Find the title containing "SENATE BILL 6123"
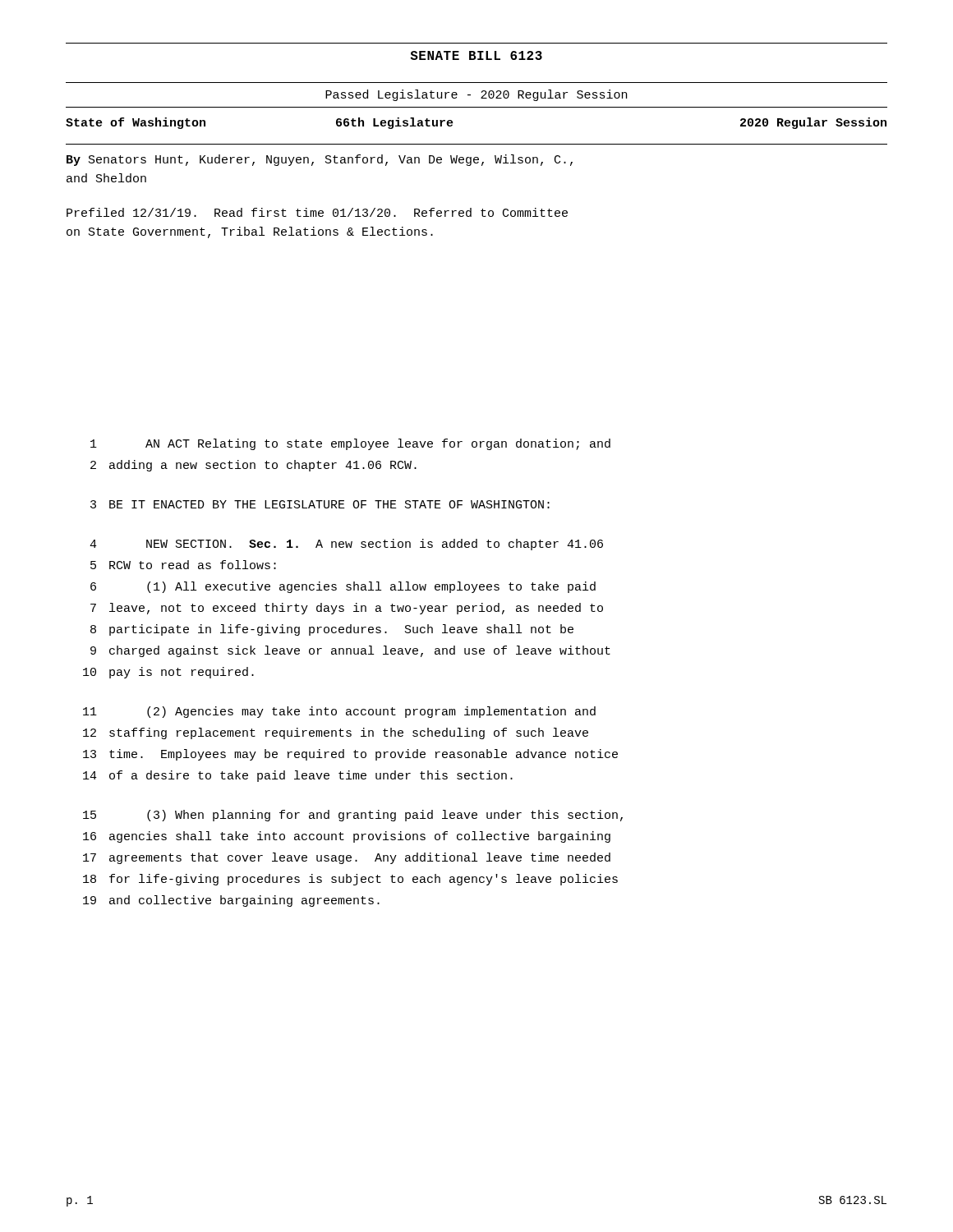 click(x=476, y=57)
